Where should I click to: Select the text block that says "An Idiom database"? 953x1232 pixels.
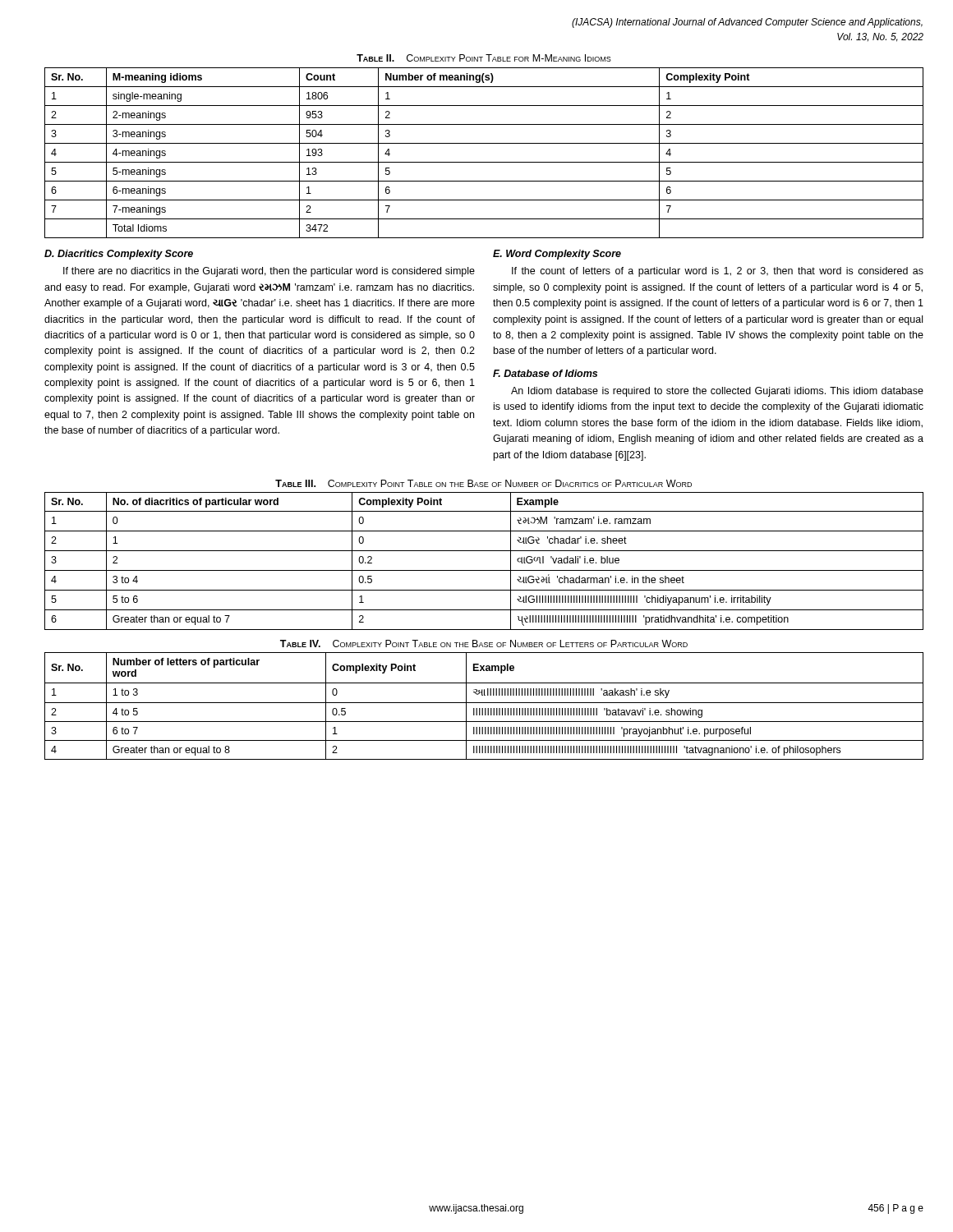708,423
